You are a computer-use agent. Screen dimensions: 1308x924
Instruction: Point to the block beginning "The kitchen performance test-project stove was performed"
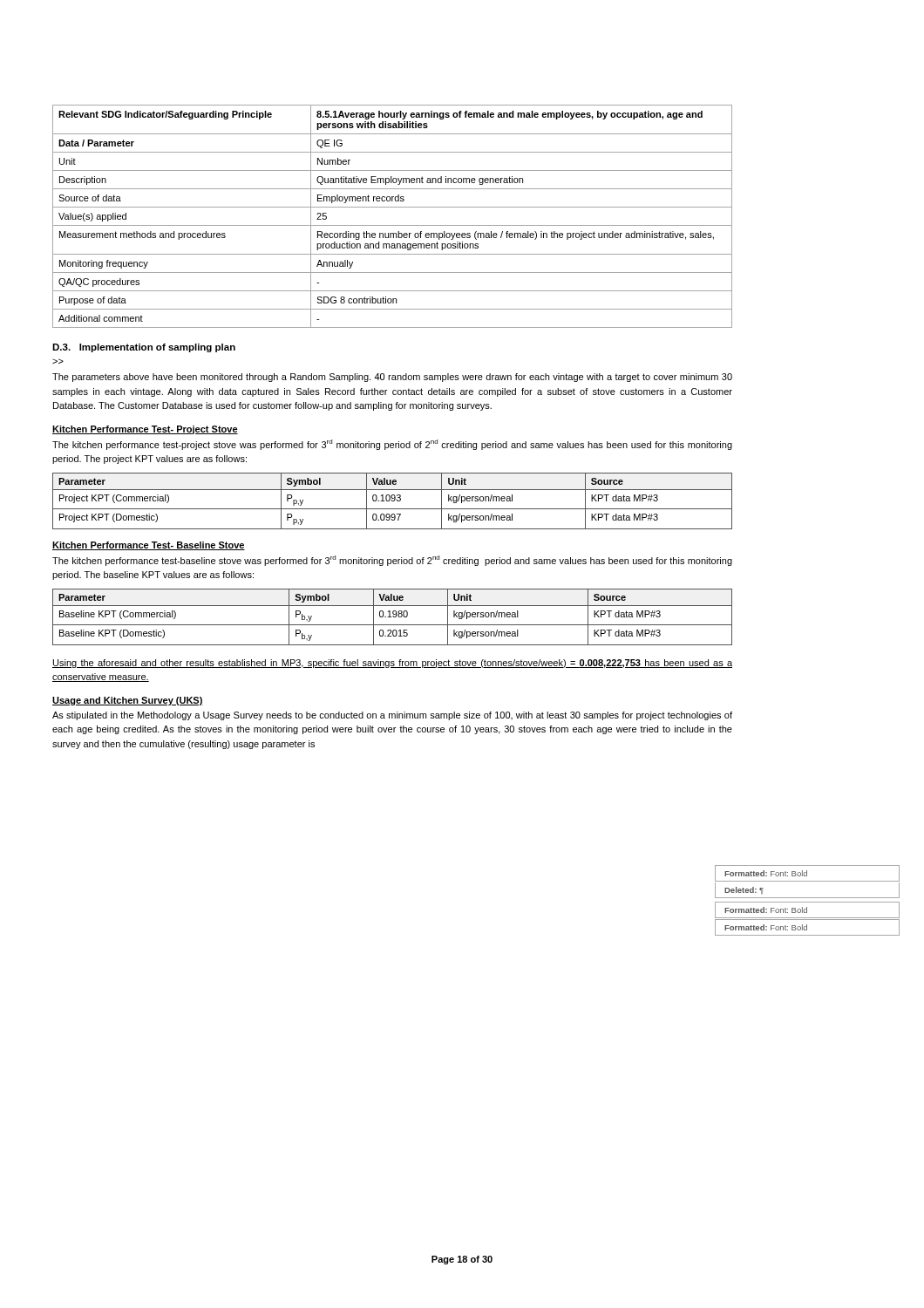click(x=392, y=450)
